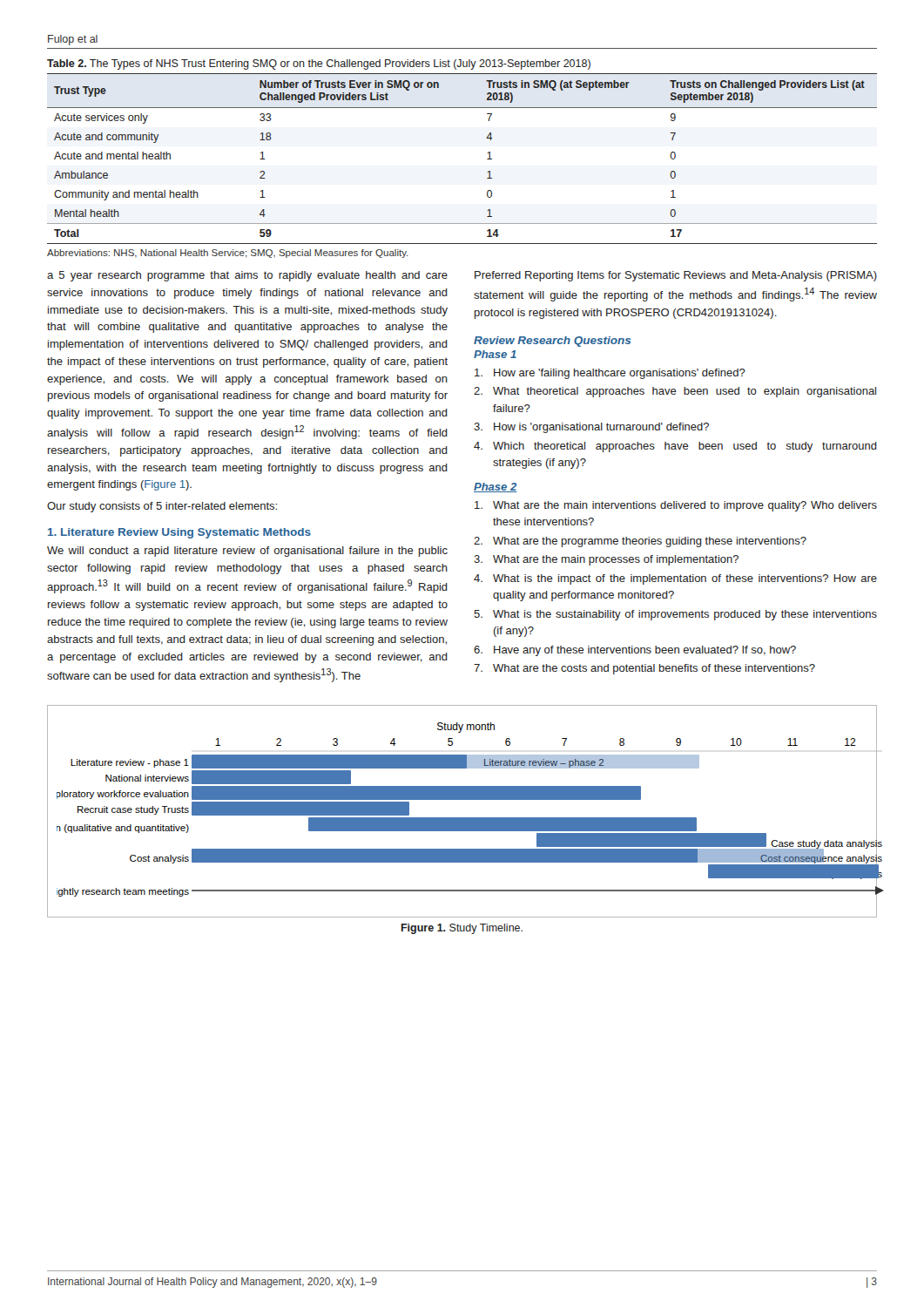The image size is (924, 1307).
Task: Select the list item that says "5. What is the"
Action: click(675, 622)
